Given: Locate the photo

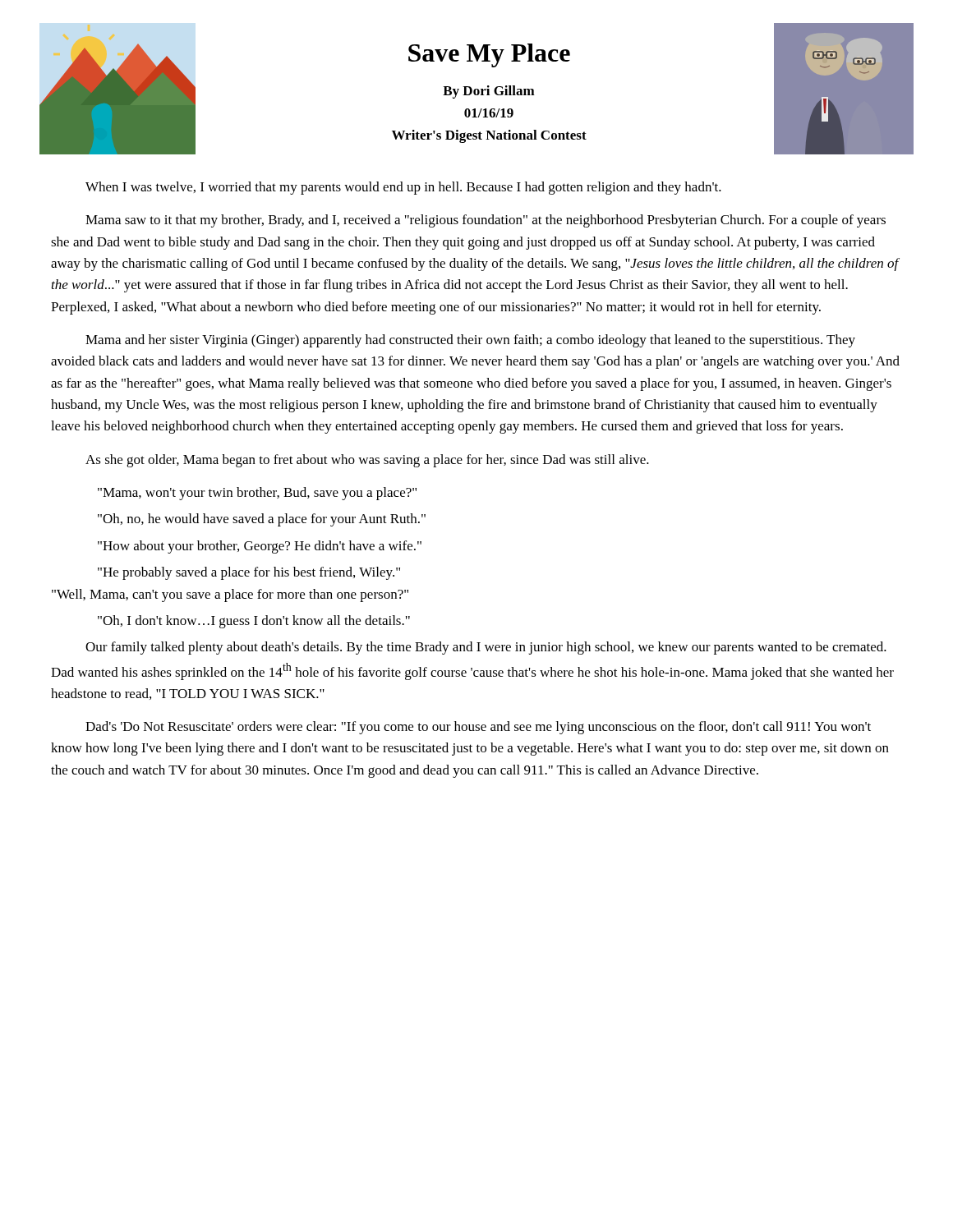Looking at the screenshot, I should (844, 89).
